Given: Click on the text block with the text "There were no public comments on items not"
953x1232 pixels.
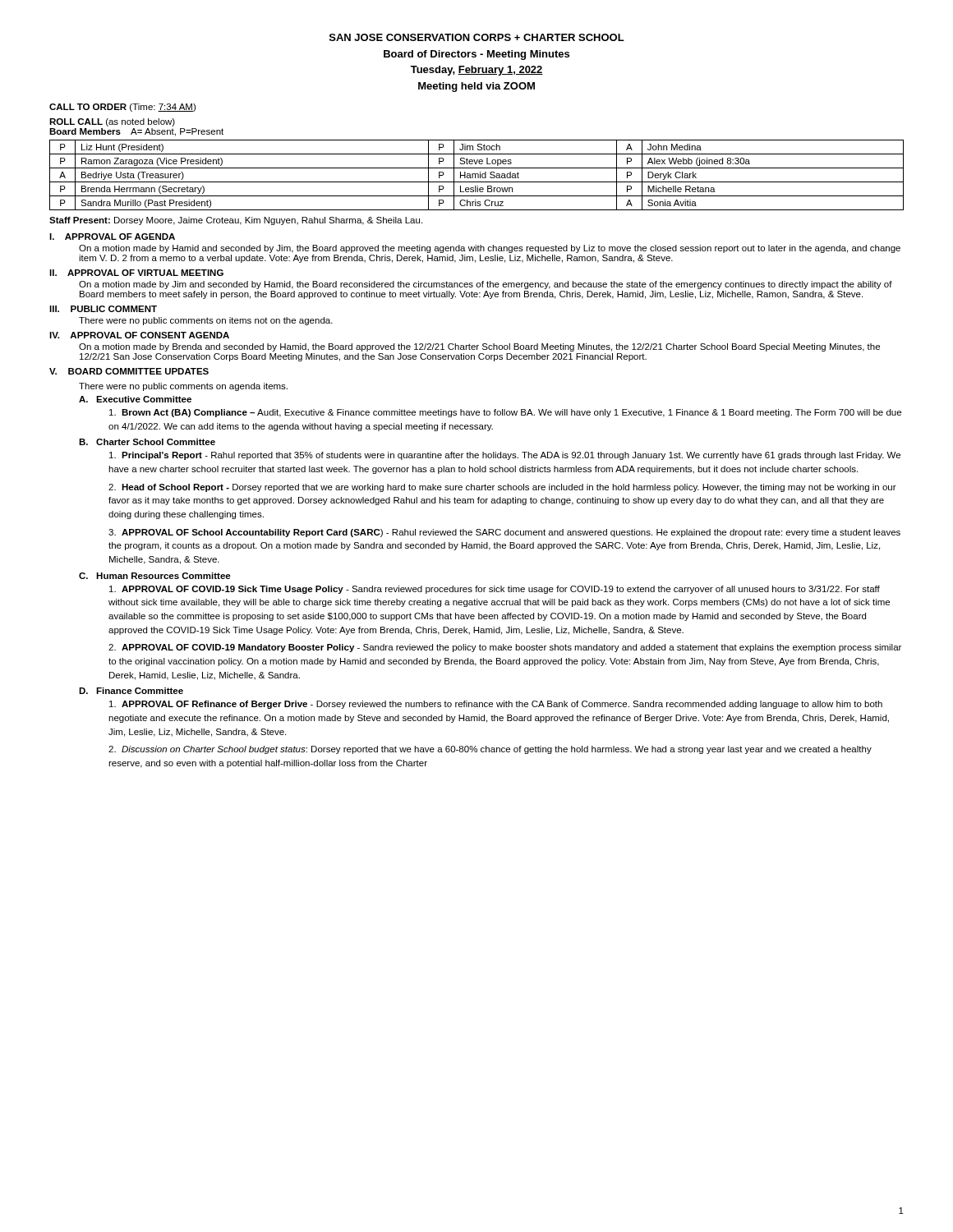Looking at the screenshot, I should pyautogui.click(x=206, y=320).
